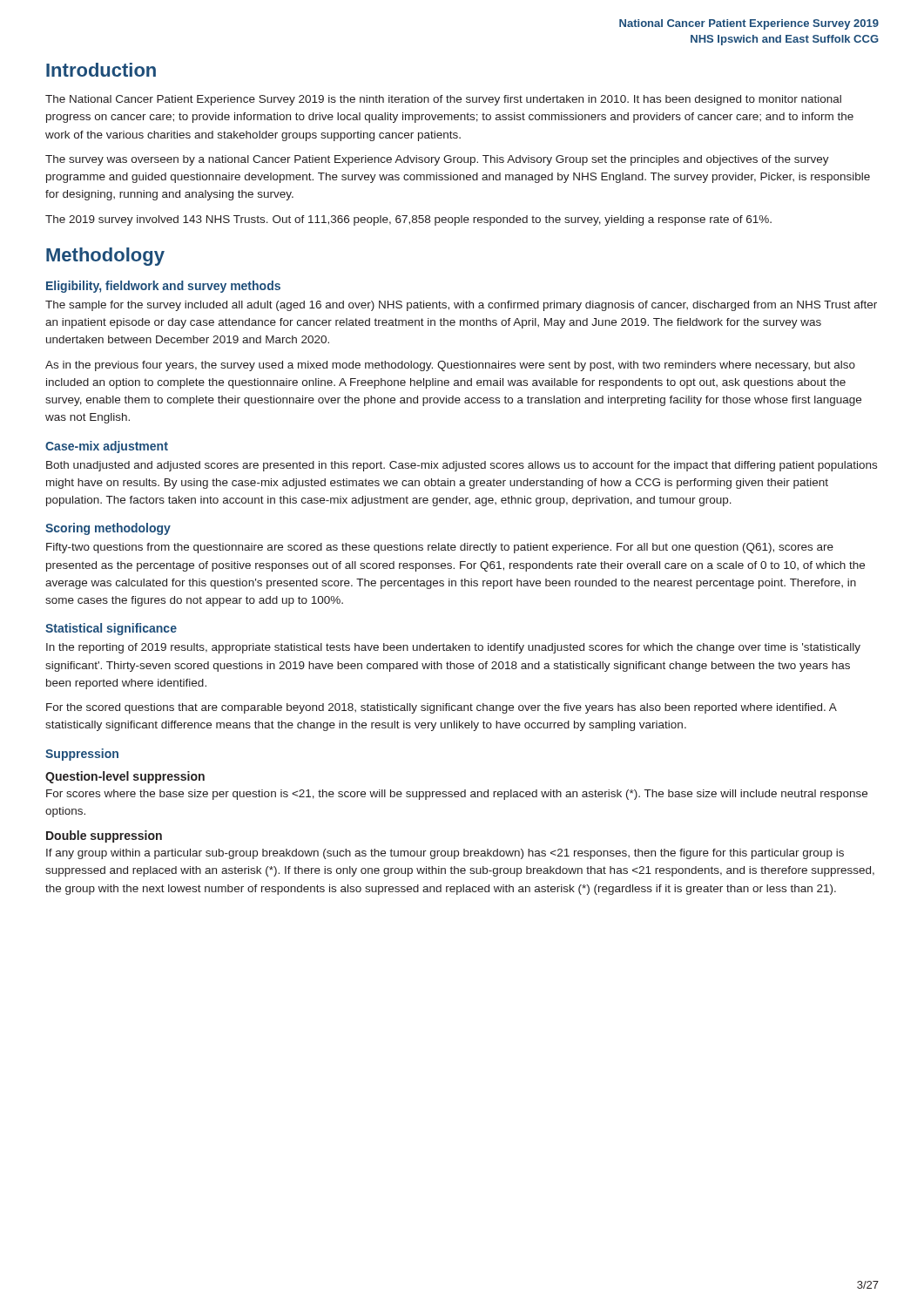924x1307 pixels.
Task: Point to the passage starting "The National Cancer Patient Experience"
Action: pyautogui.click(x=462, y=117)
